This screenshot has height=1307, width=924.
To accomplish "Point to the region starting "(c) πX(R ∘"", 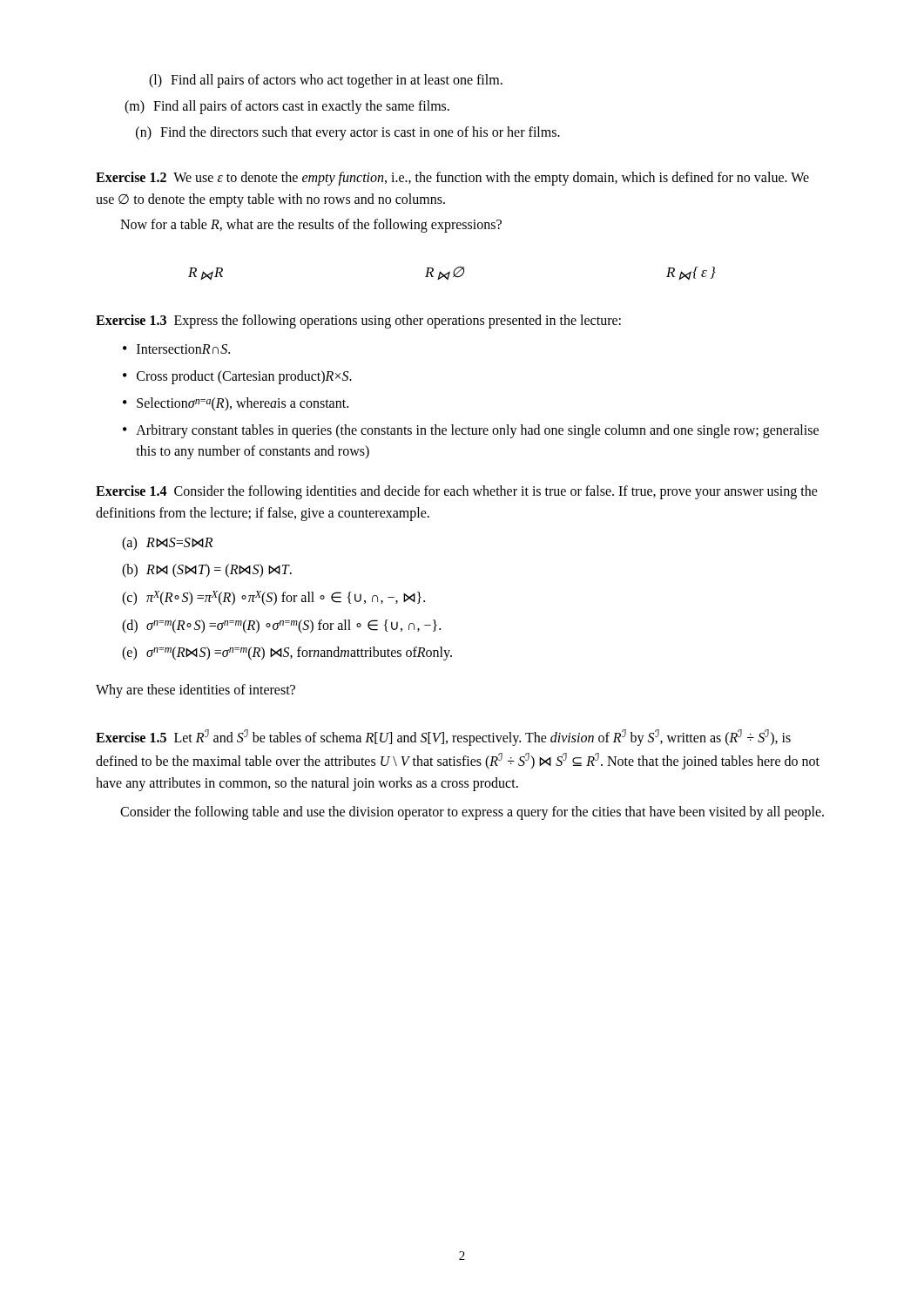I will [x=273, y=598].
